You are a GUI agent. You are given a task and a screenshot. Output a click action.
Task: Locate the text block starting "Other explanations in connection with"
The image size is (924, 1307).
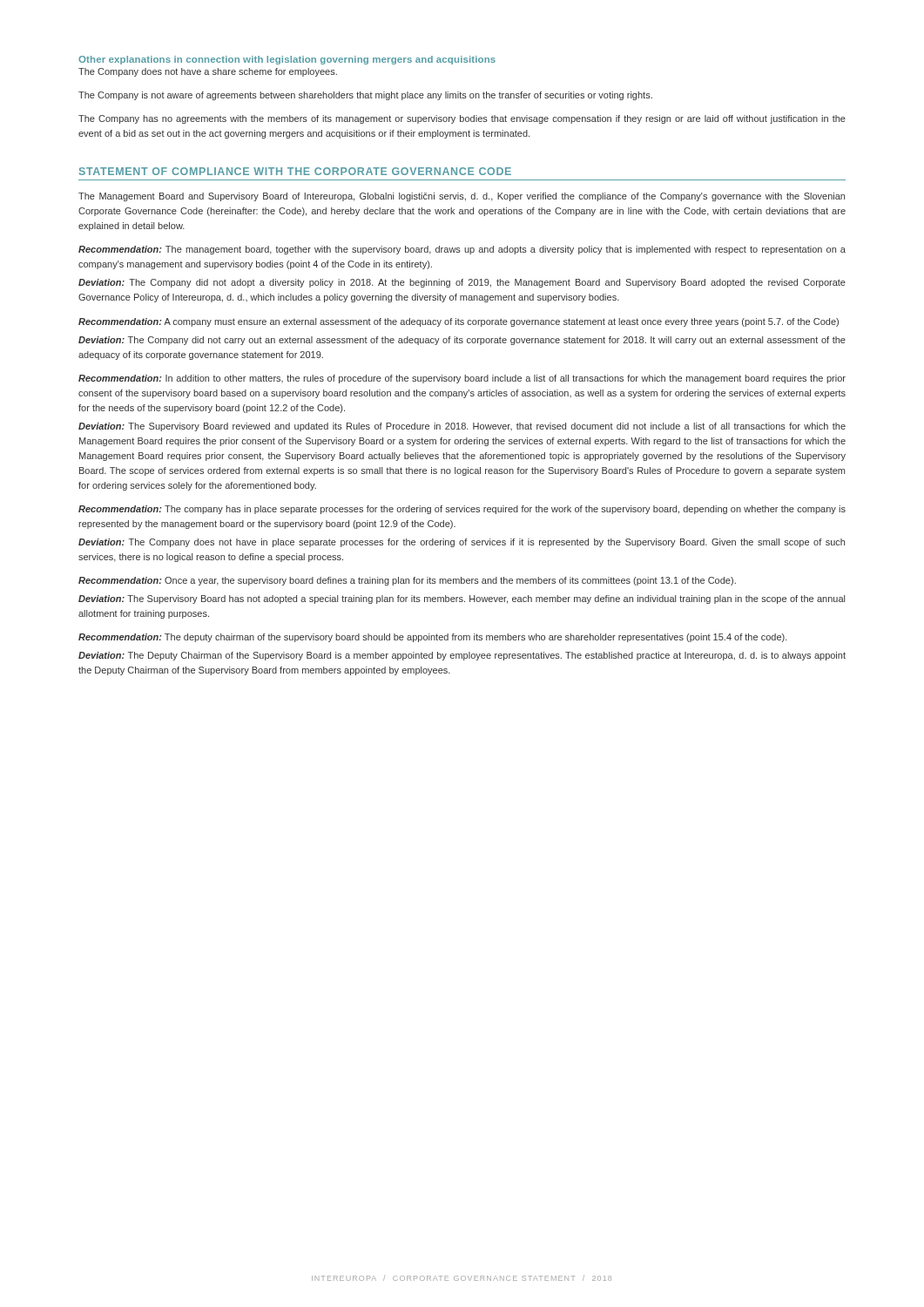coord(287,59)
